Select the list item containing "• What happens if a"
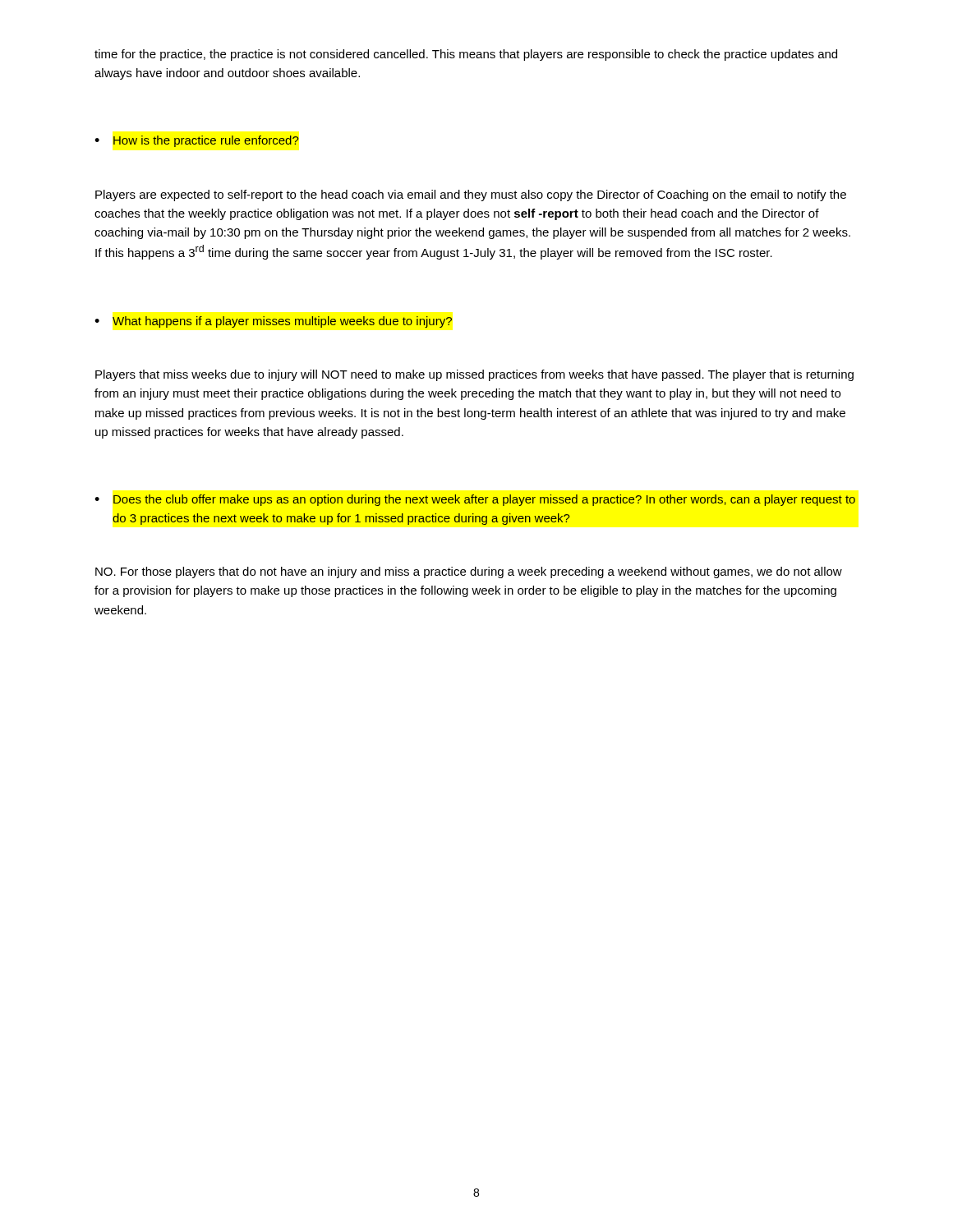Viewport: 953px width, 1232px height. pos(273,321)
